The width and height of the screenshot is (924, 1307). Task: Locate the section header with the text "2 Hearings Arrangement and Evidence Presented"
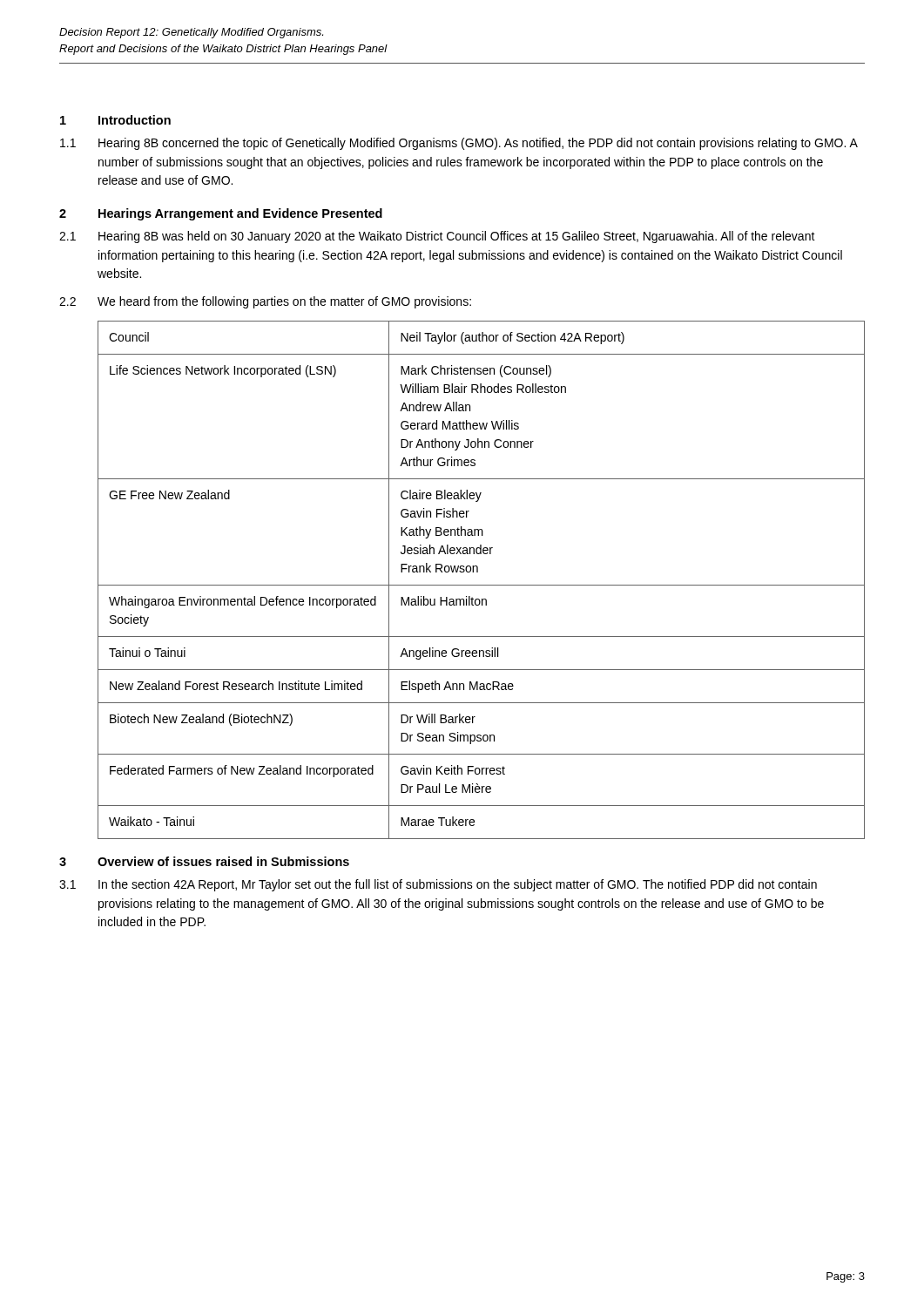221,213
